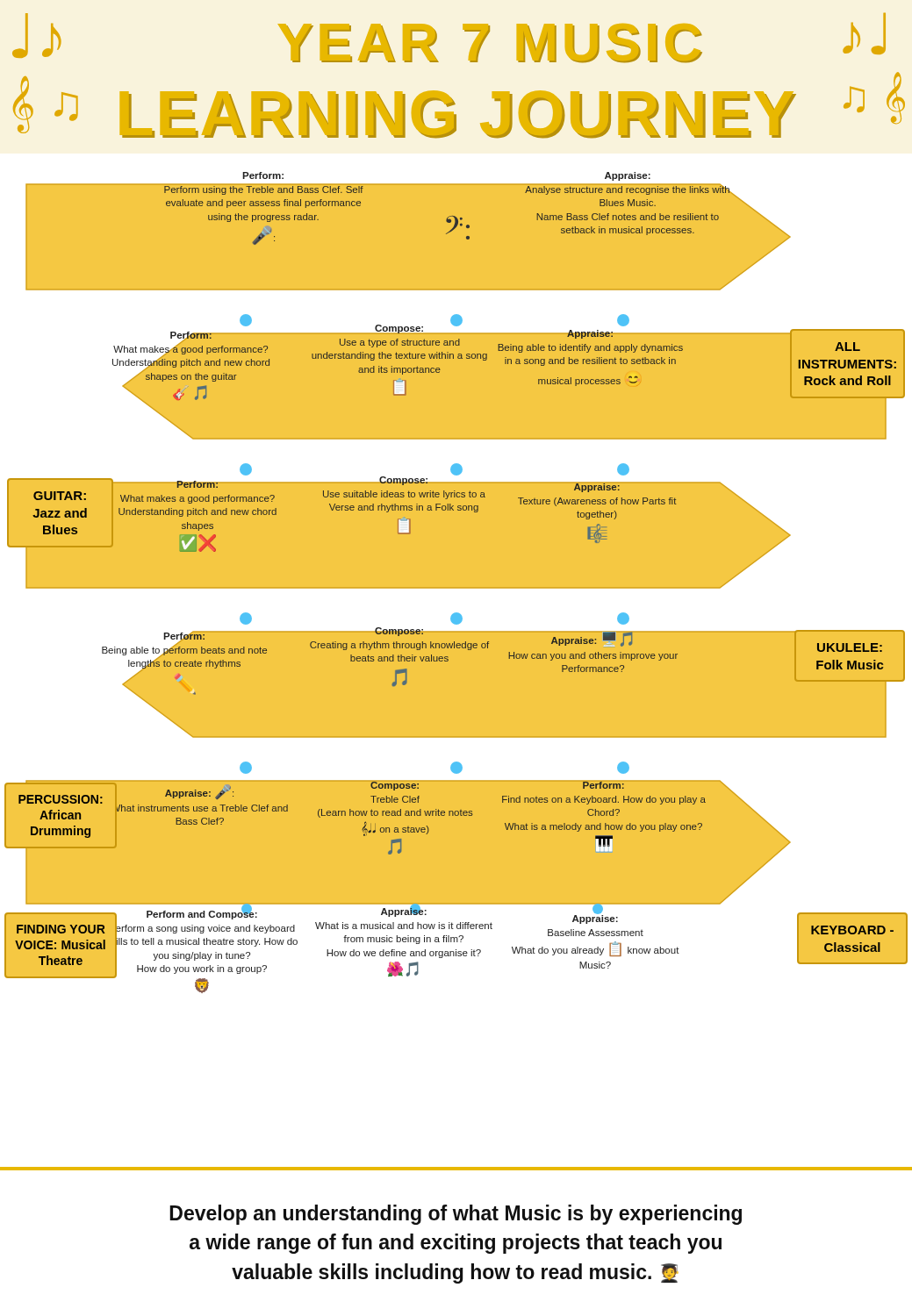
Task: Locate the text block that says "FINDING YOUR VOICE:"
Action: click(61, 945)
